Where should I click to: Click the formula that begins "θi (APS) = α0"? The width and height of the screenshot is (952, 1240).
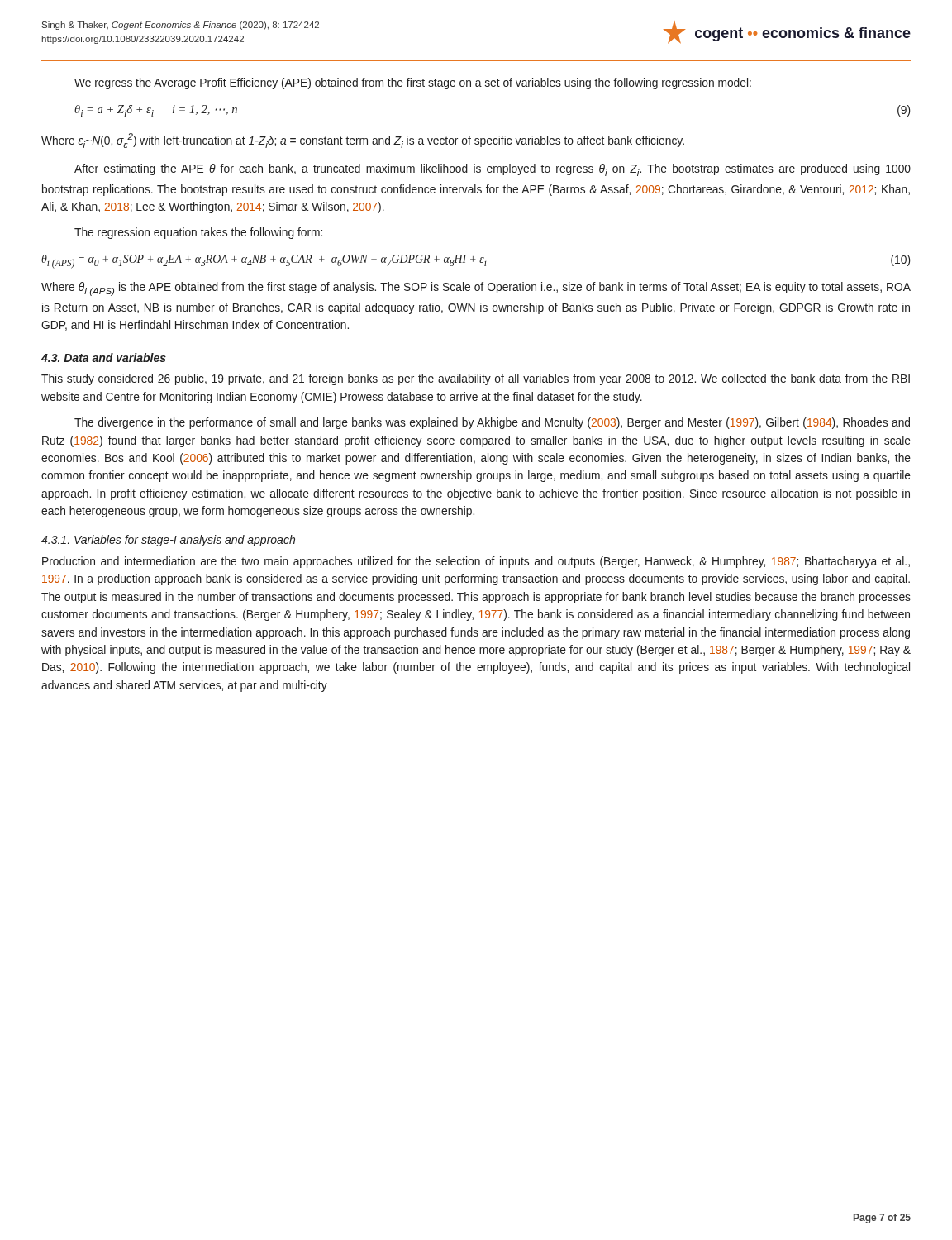(476, 261)
